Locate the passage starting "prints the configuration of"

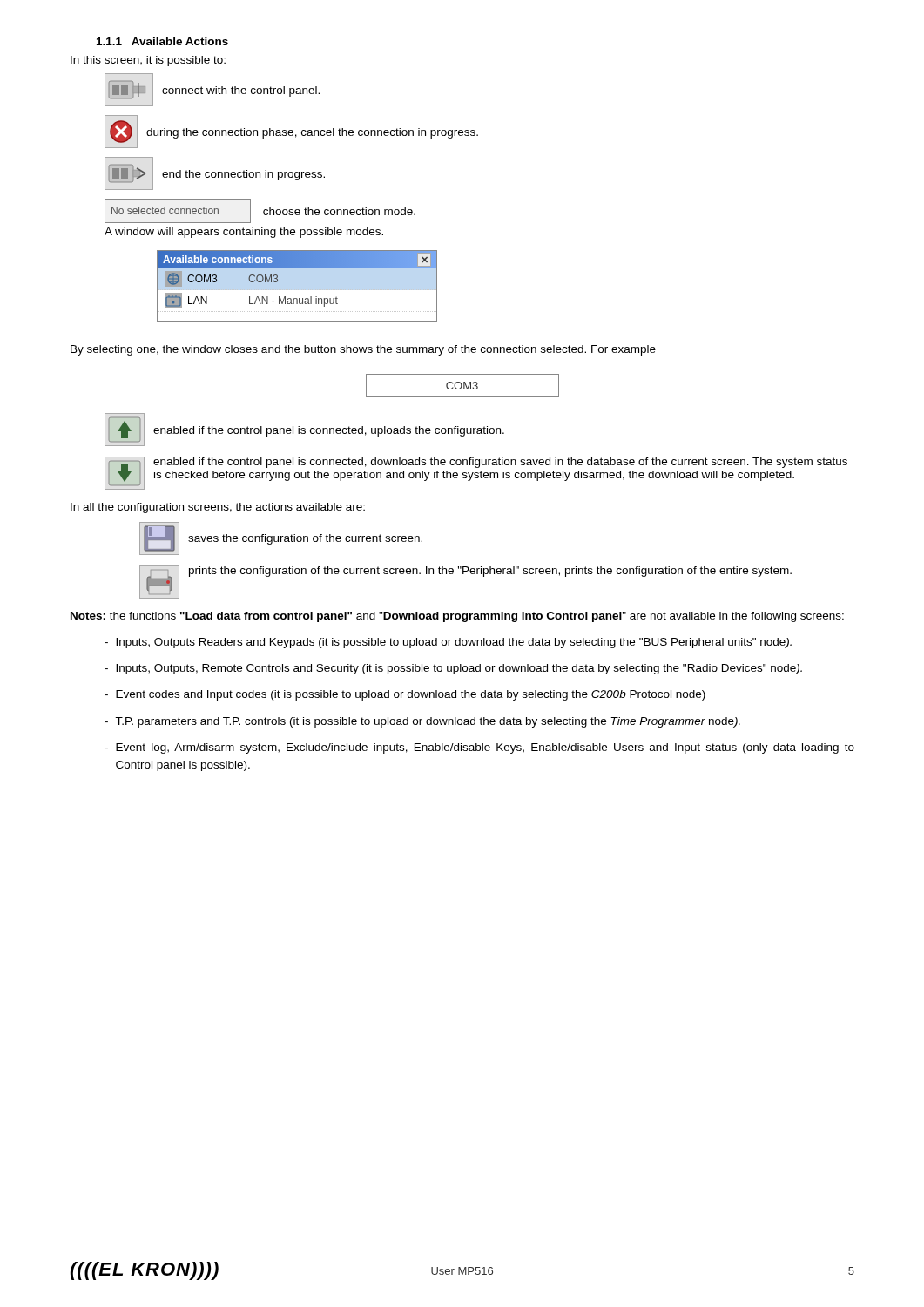(466, 581)
